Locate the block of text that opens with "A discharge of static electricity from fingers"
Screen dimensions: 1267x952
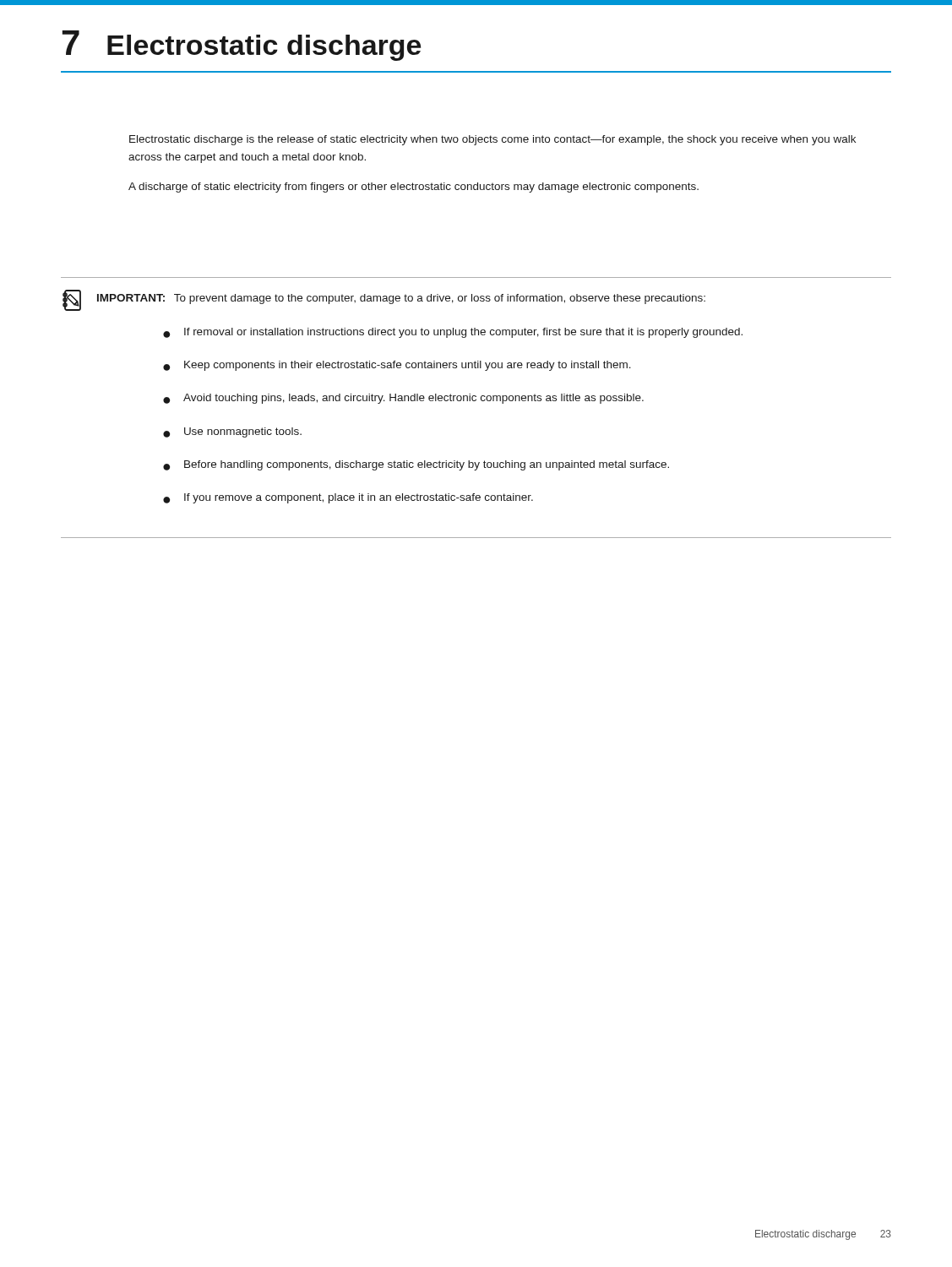point(414,186)
